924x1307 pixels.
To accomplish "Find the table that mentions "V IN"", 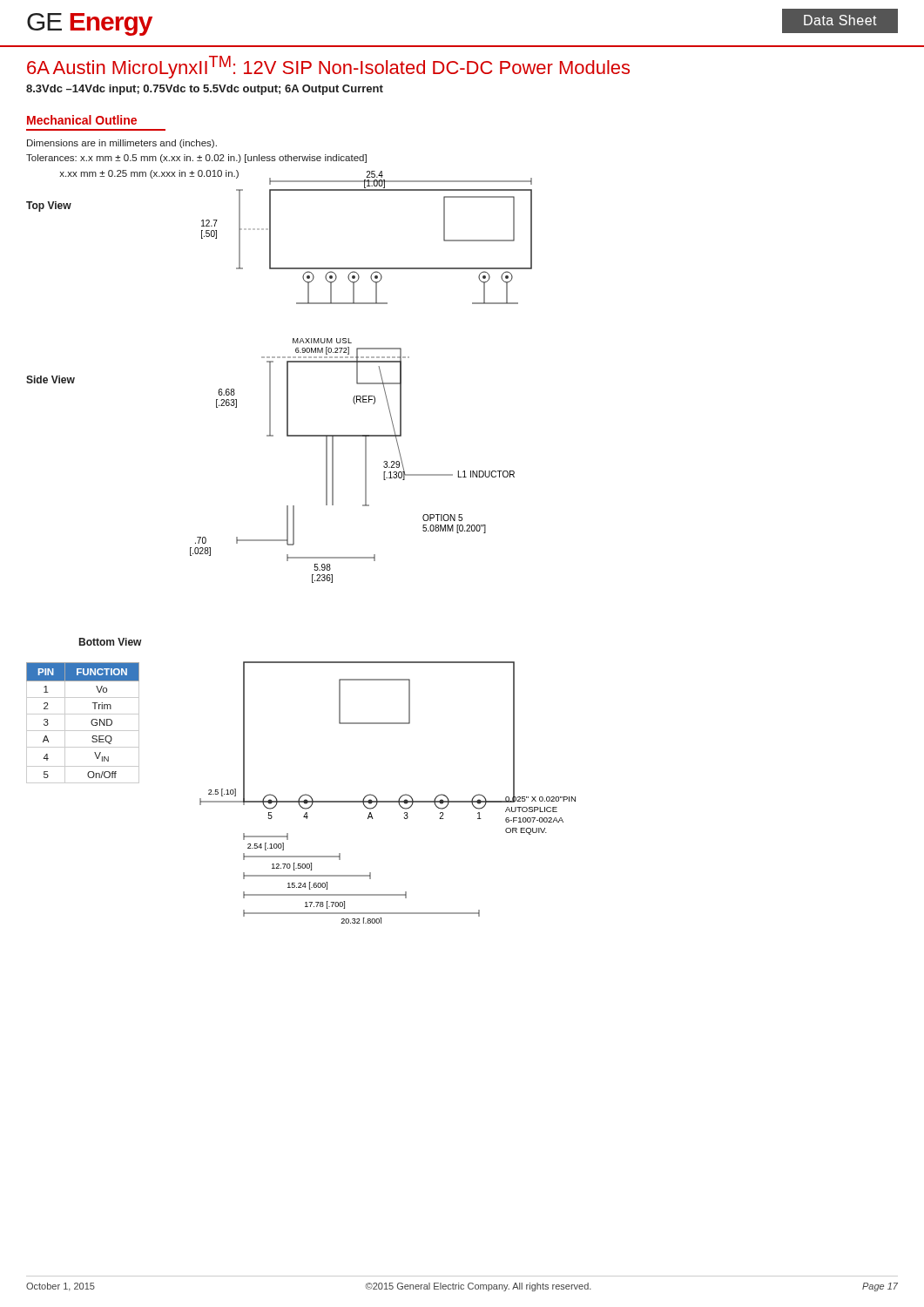I will (x=83, y=723).
